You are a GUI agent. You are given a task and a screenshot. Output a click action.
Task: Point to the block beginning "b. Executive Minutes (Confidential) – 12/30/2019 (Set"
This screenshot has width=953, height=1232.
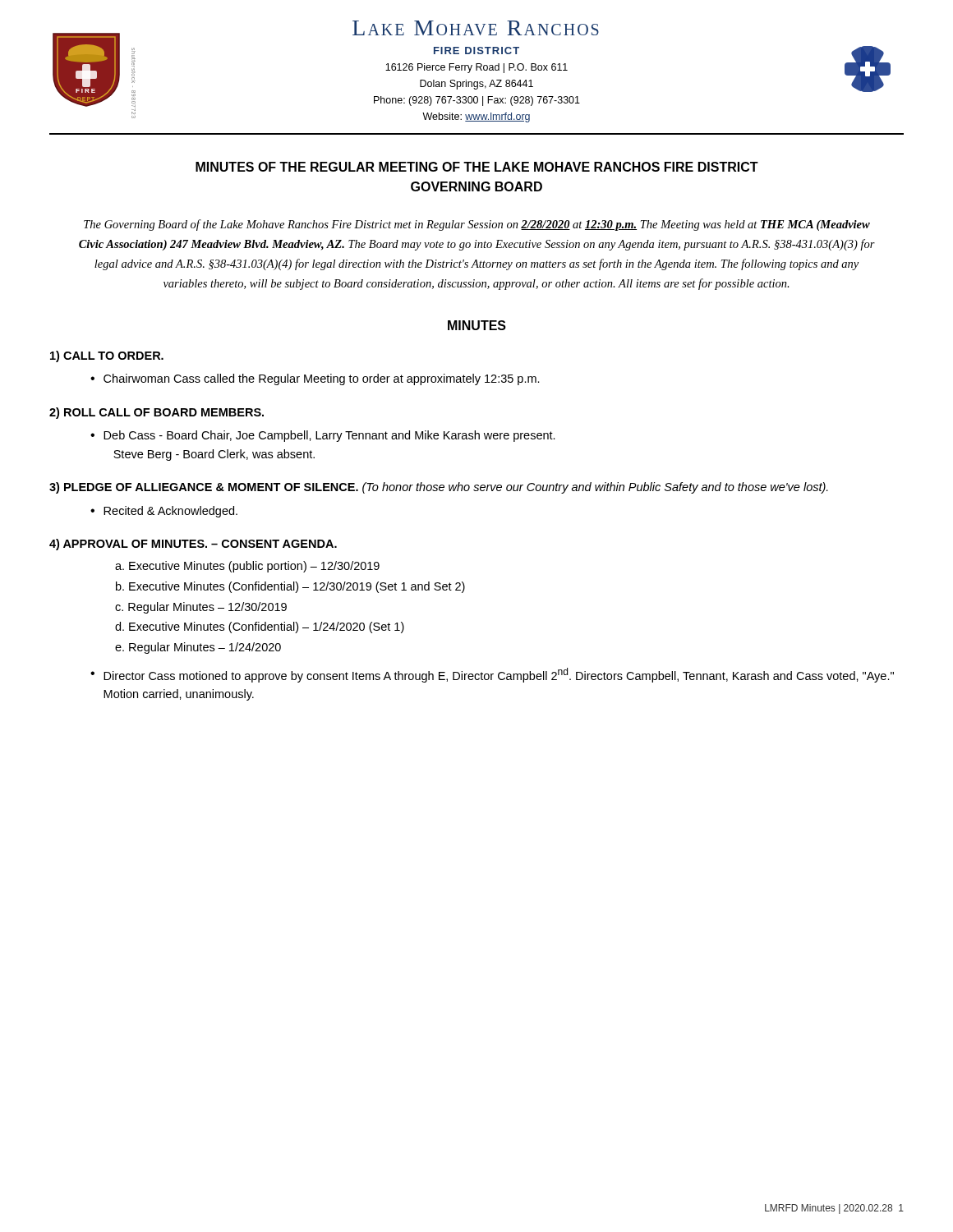(x=290, y=586)
